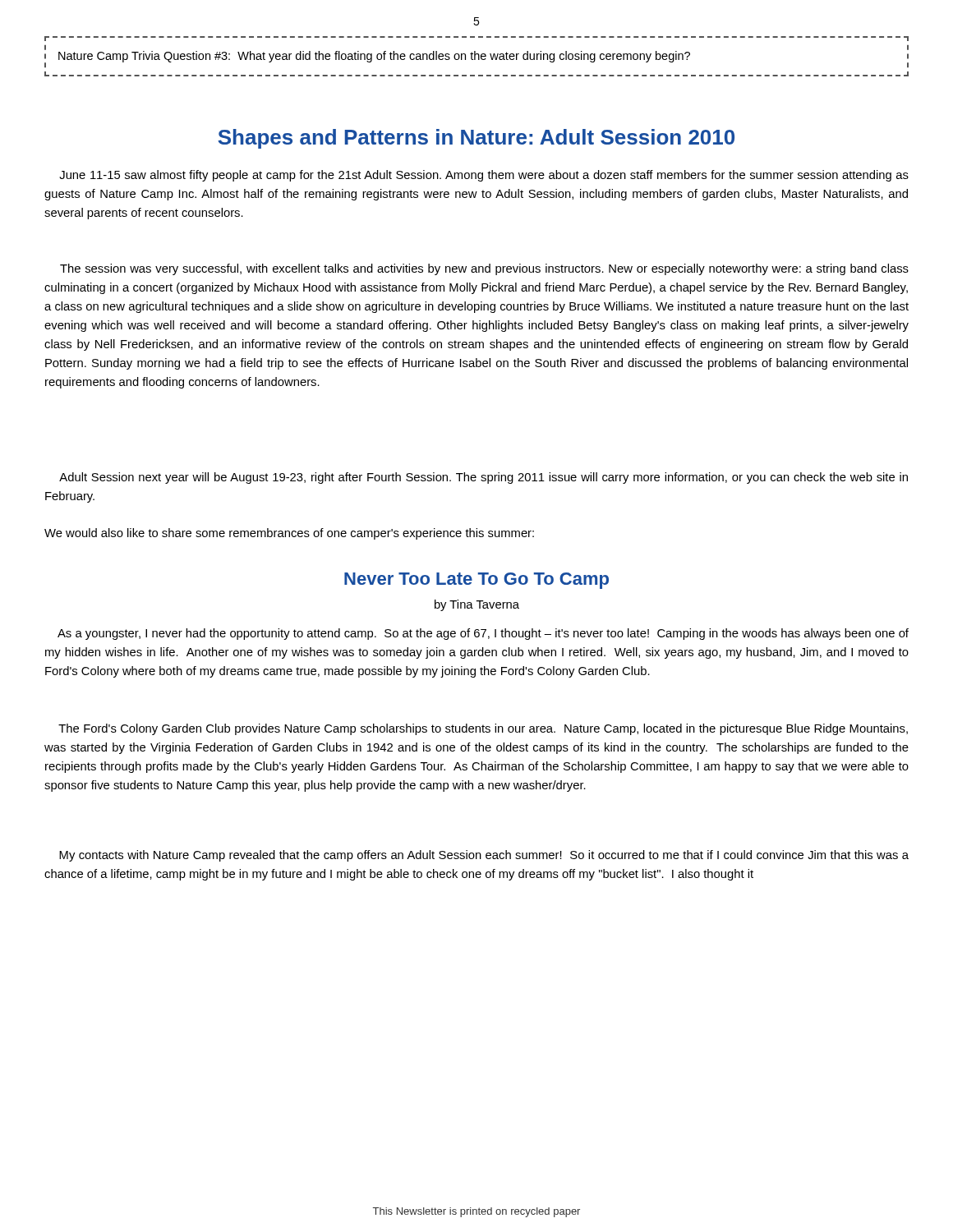Viewport: 953px width, 1232px height.
Task: Find the element starting "My contacts with"
Action: click(x=476, y=864)
